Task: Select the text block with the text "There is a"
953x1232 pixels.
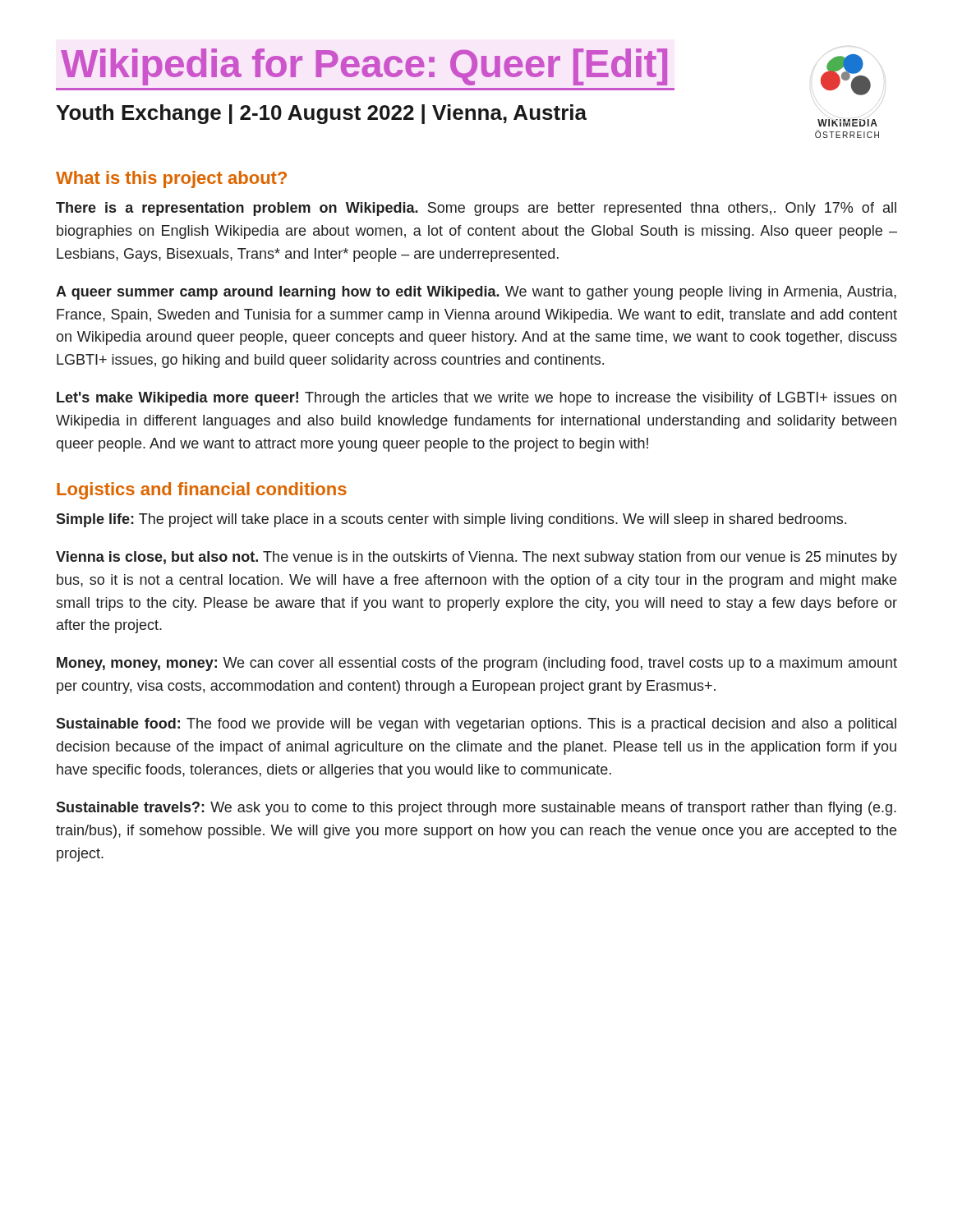Action: click(x=476, y=231)
